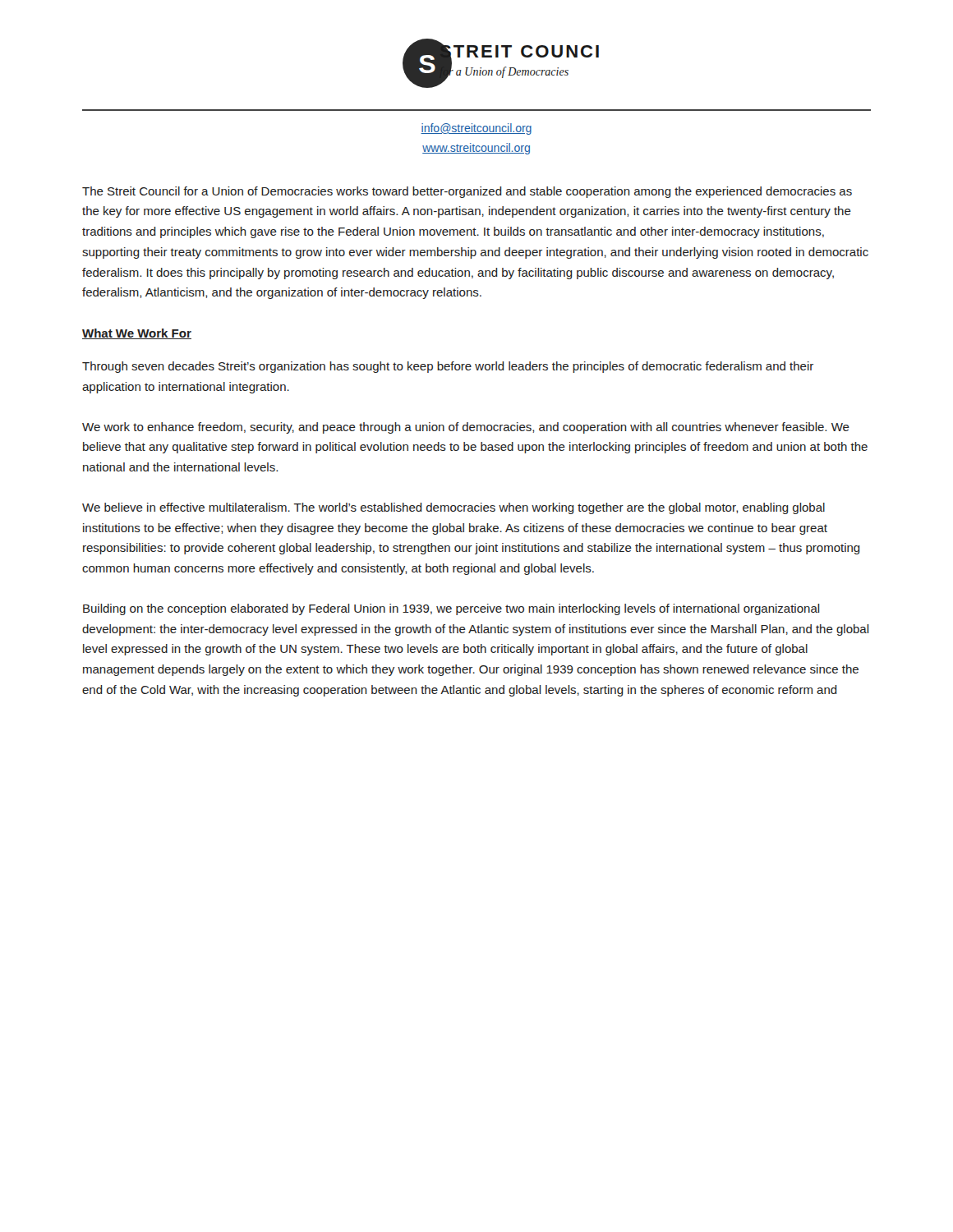Image resolution: width=953 pixels, height=1232 pixels.
Task: Locate the text starting "The Streit Council for a Union"
Action: tap(475, 241)
